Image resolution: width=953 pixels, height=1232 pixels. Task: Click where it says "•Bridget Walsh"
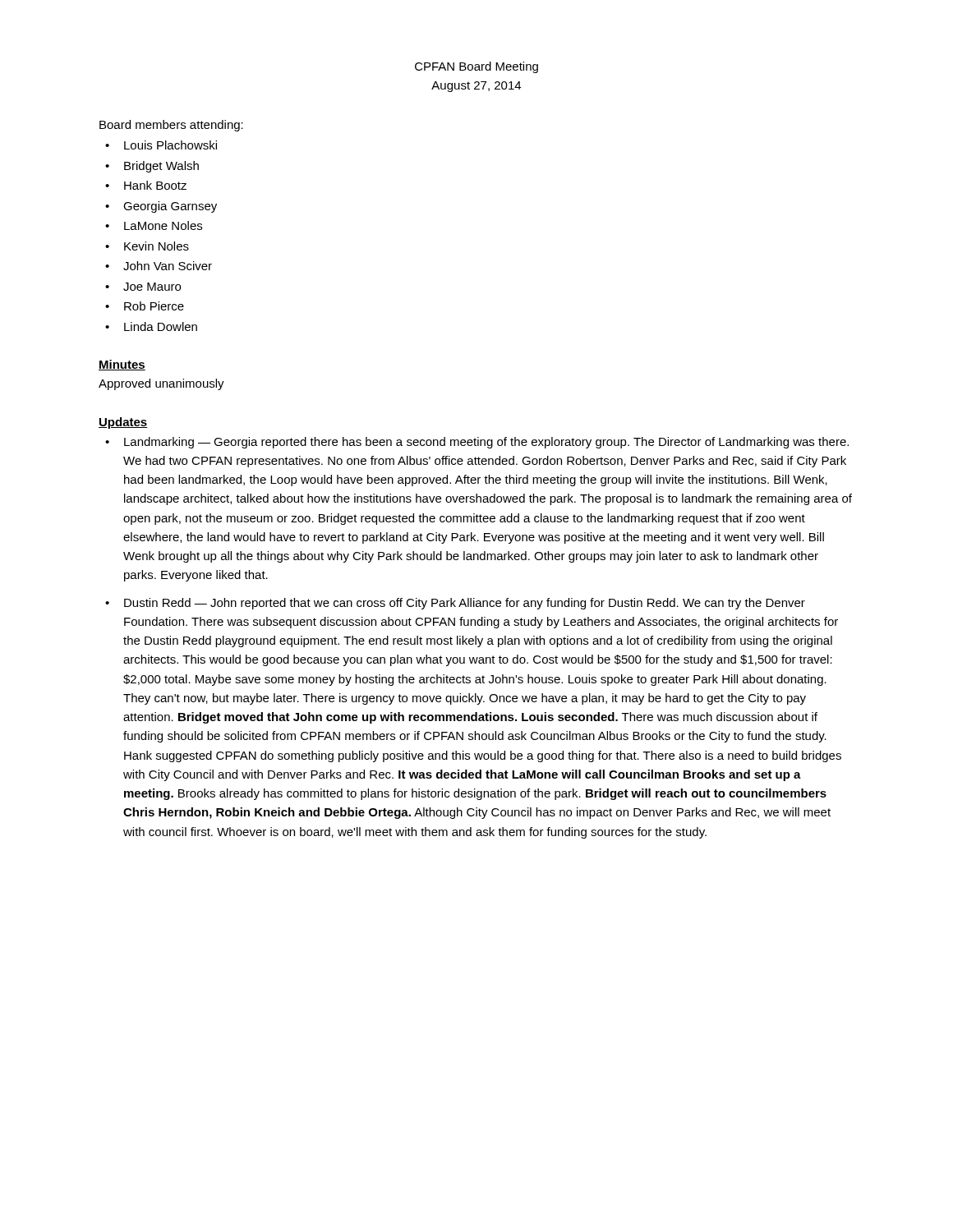point(152,166)
